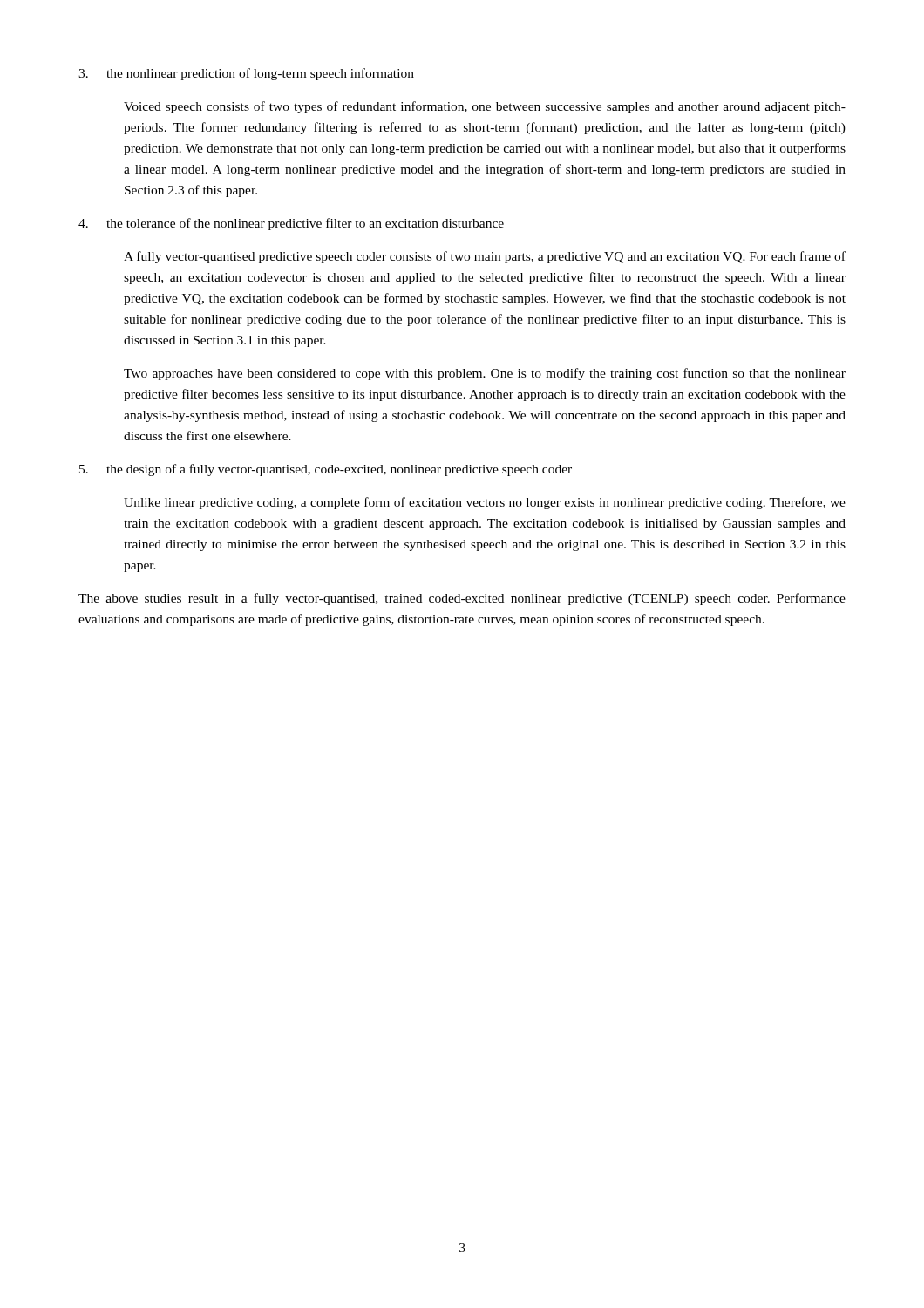Select the list item that says "3. the nonlinear prediction of long-term speech"

coord(246,74)
